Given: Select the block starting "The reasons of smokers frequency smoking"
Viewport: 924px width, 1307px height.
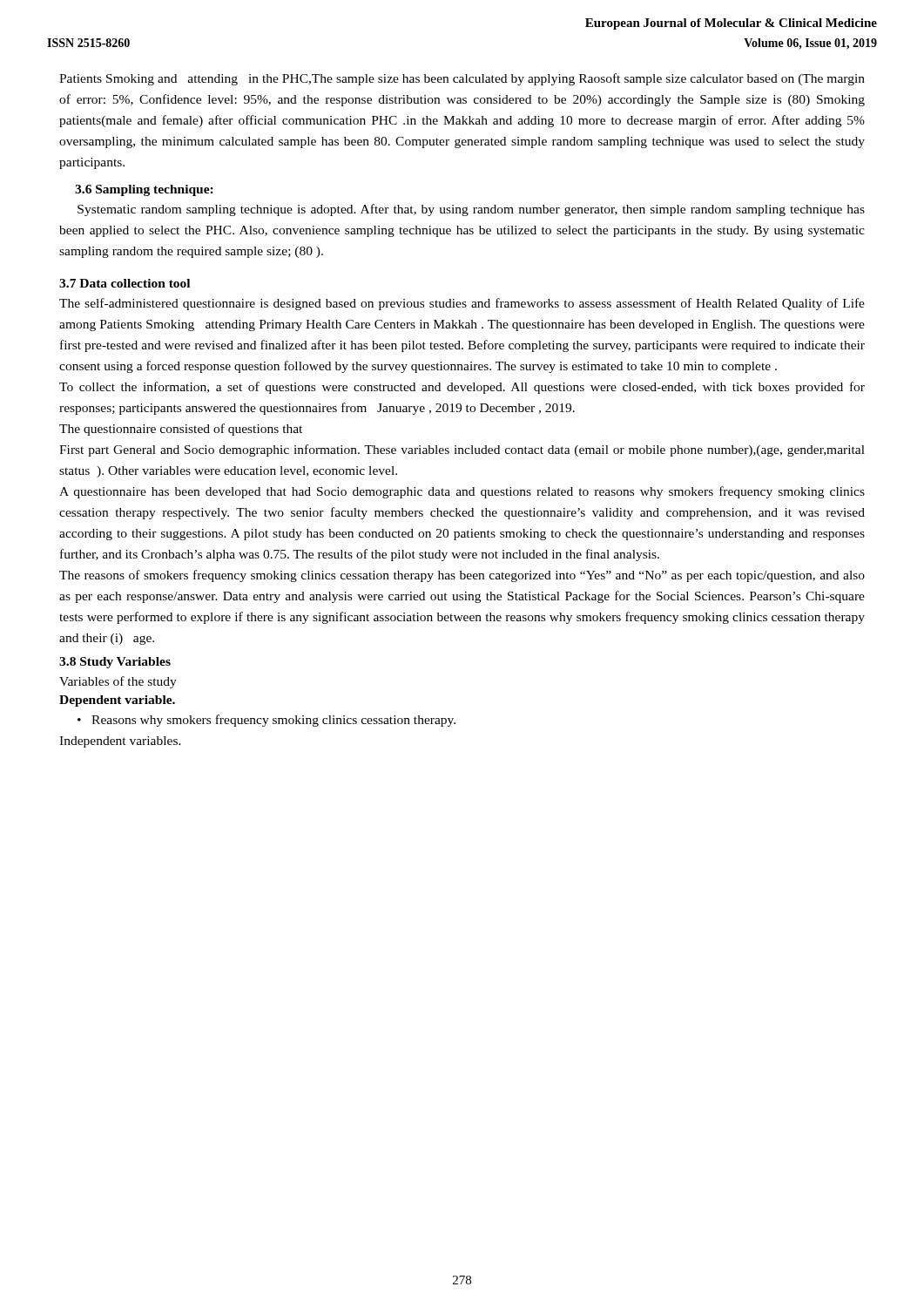Looking at the screenshot, I should pos(462,606).
